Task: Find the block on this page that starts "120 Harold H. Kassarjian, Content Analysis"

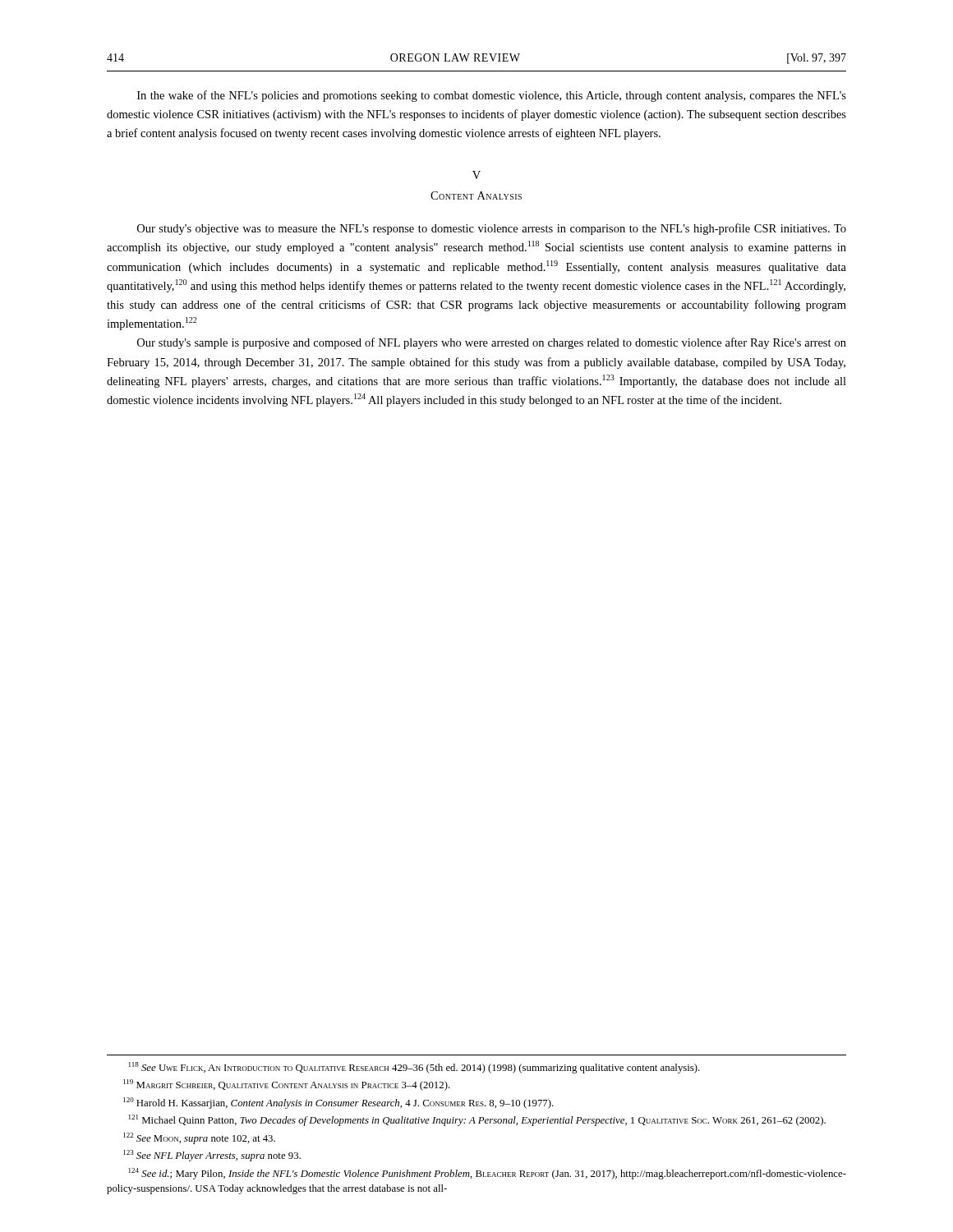Action: pos(338,1102)
